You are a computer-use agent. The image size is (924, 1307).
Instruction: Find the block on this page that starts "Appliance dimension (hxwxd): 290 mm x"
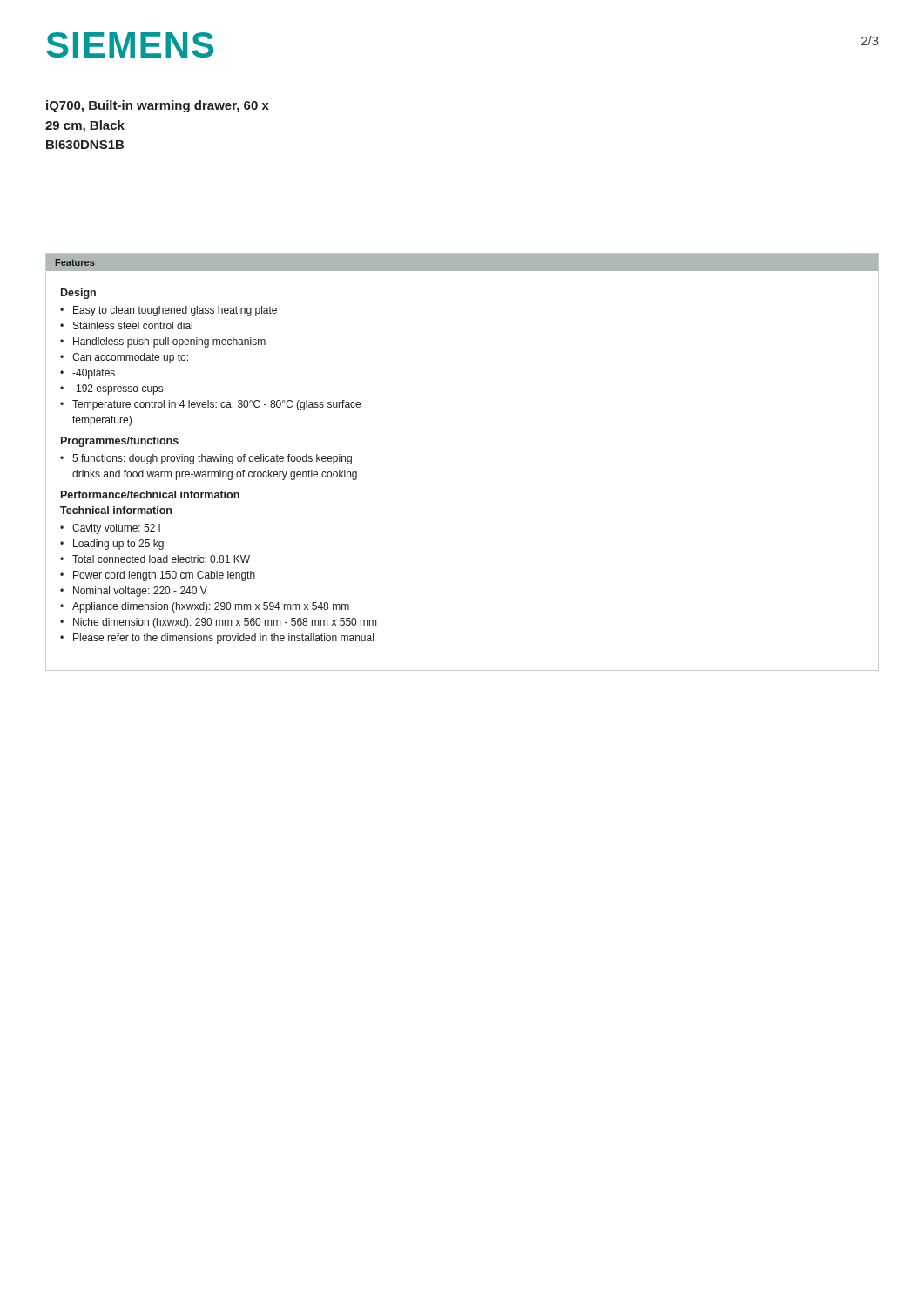[211, 606]
